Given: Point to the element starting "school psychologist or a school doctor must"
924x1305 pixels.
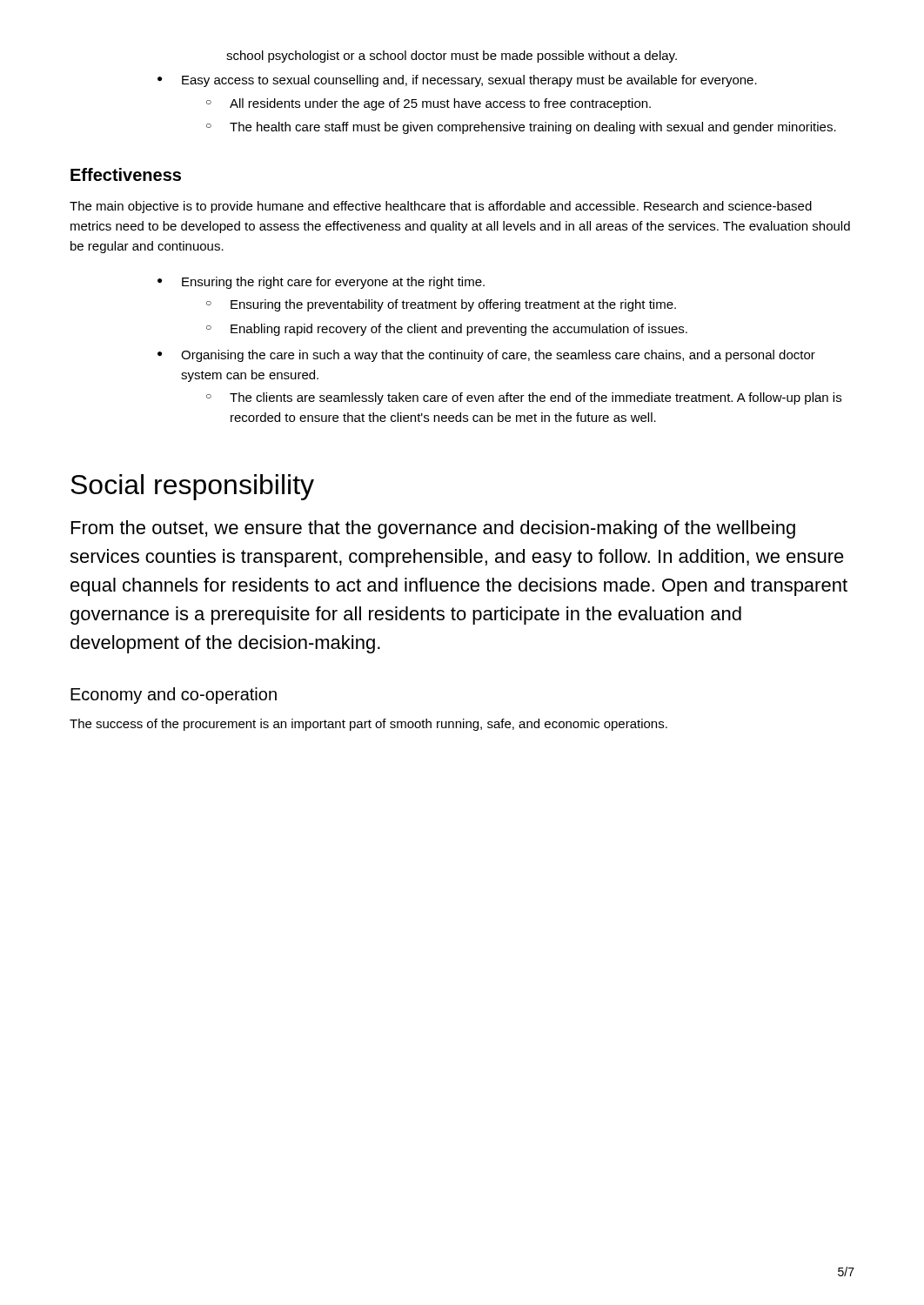Looking at the screenshot, I should coord(452,55).
